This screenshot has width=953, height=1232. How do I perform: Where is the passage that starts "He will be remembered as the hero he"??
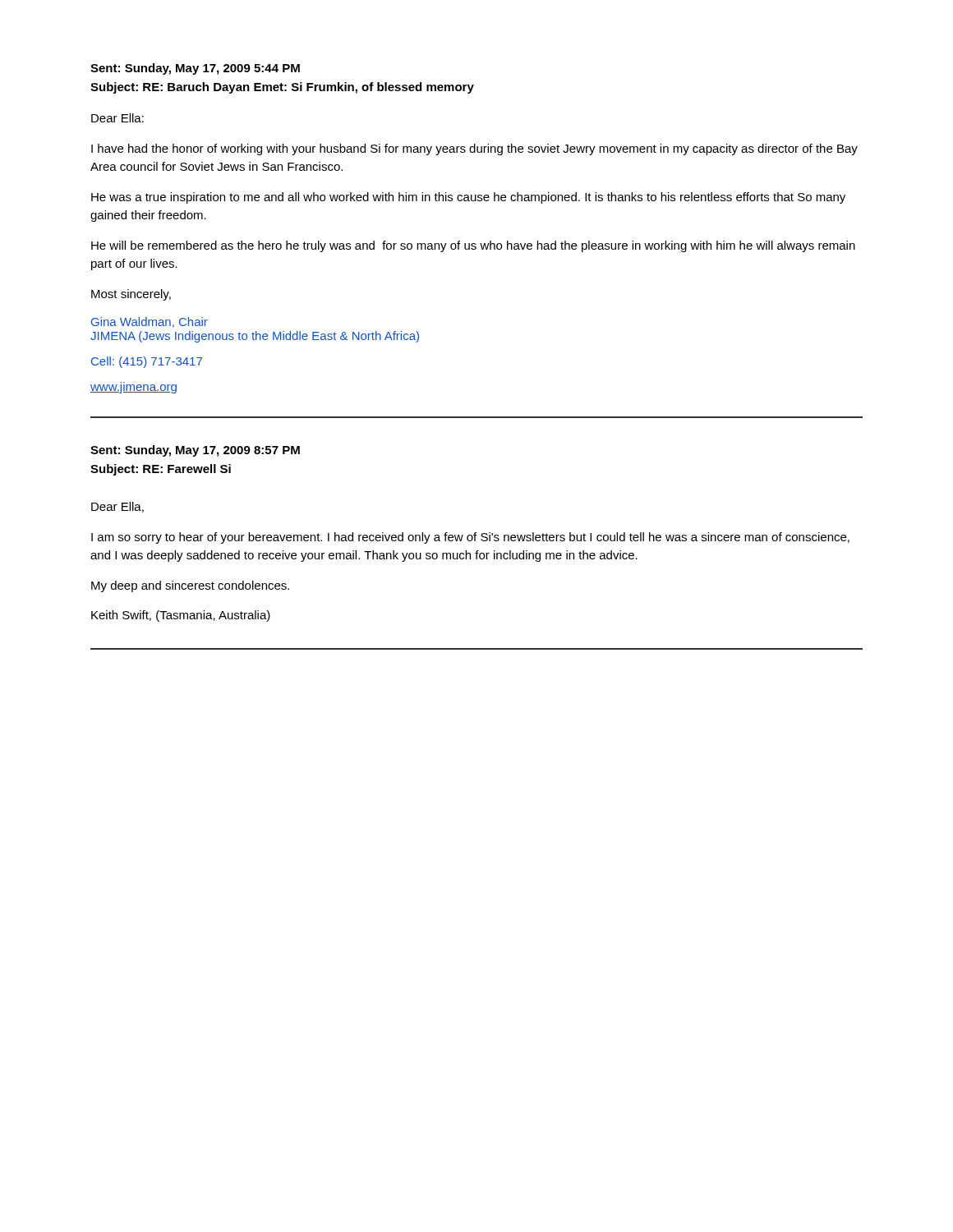coord(476,255)
